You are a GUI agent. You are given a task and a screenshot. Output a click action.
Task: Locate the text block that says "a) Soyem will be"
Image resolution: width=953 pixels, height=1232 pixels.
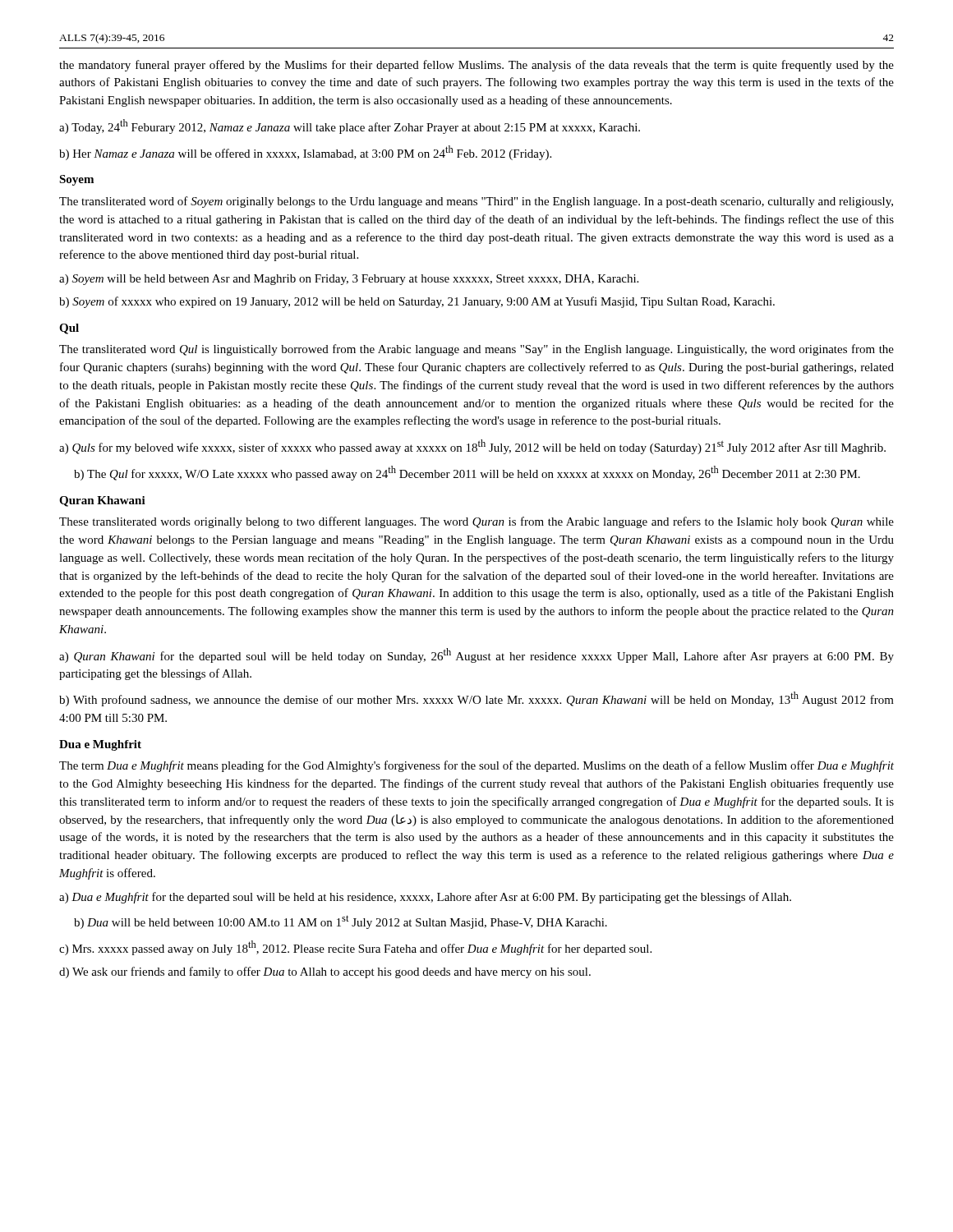pyautogui.click(x=476, y=279)
